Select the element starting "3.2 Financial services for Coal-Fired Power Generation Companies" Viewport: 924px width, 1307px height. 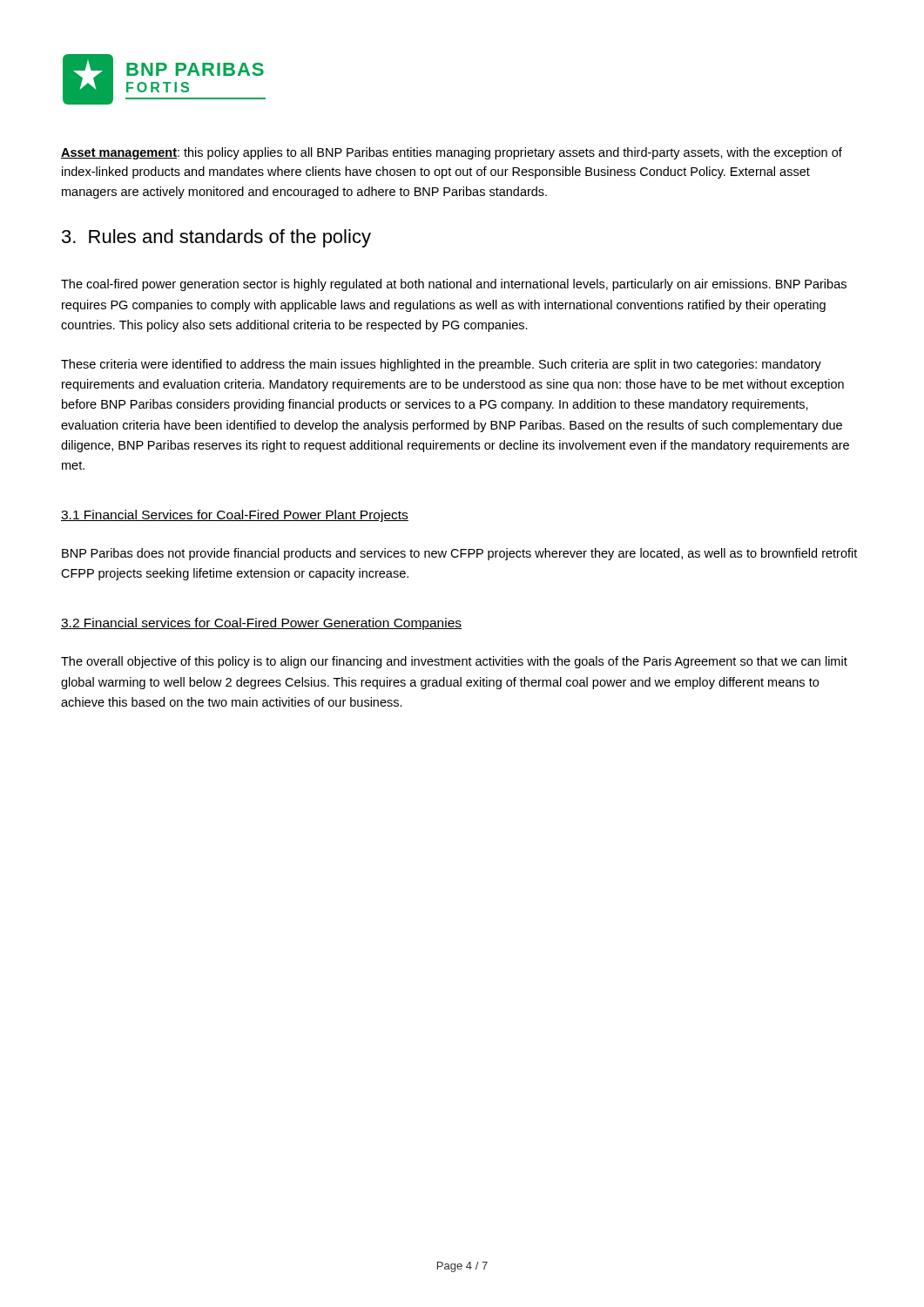point(261,623)
